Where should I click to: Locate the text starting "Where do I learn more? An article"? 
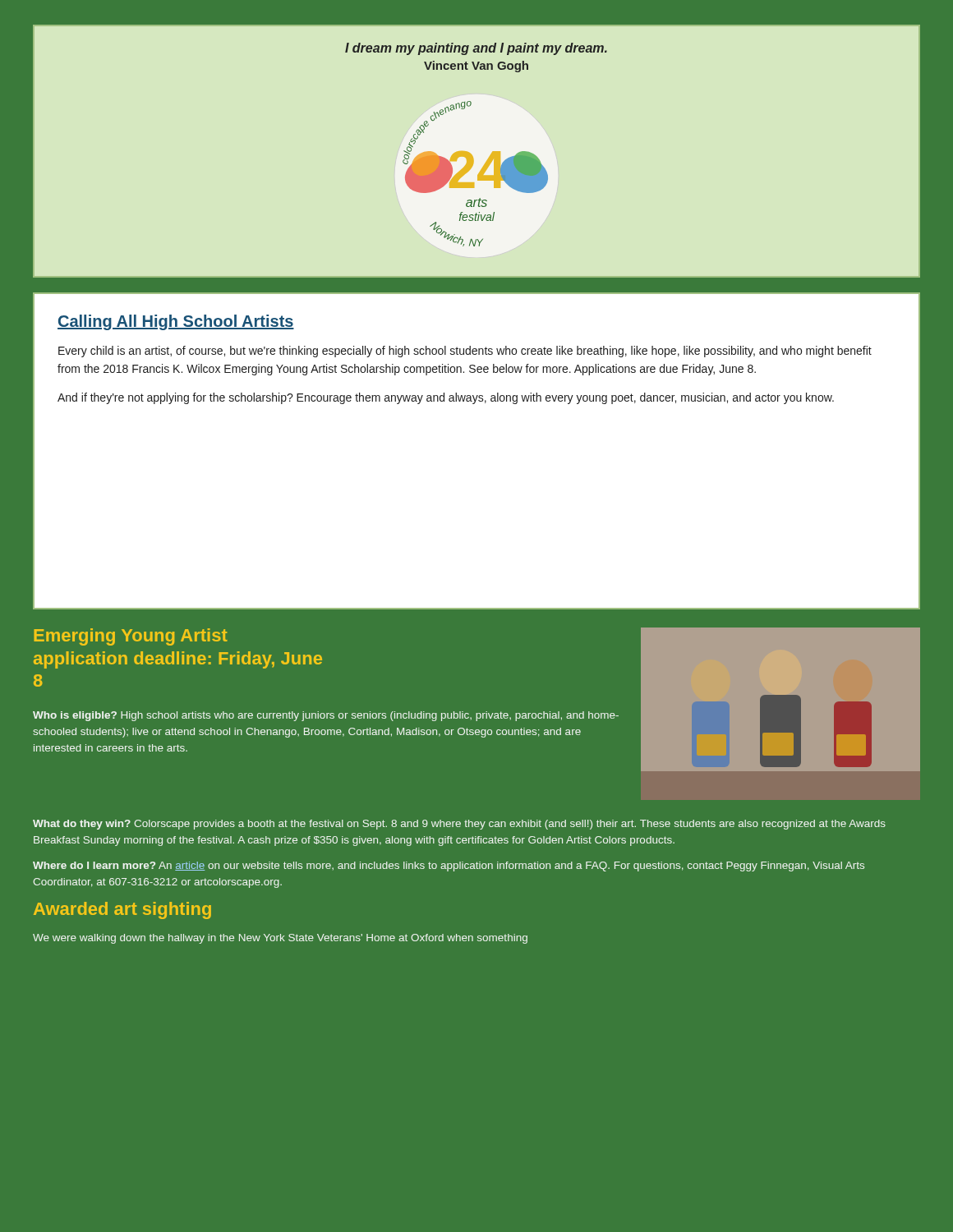pos(449,873)
